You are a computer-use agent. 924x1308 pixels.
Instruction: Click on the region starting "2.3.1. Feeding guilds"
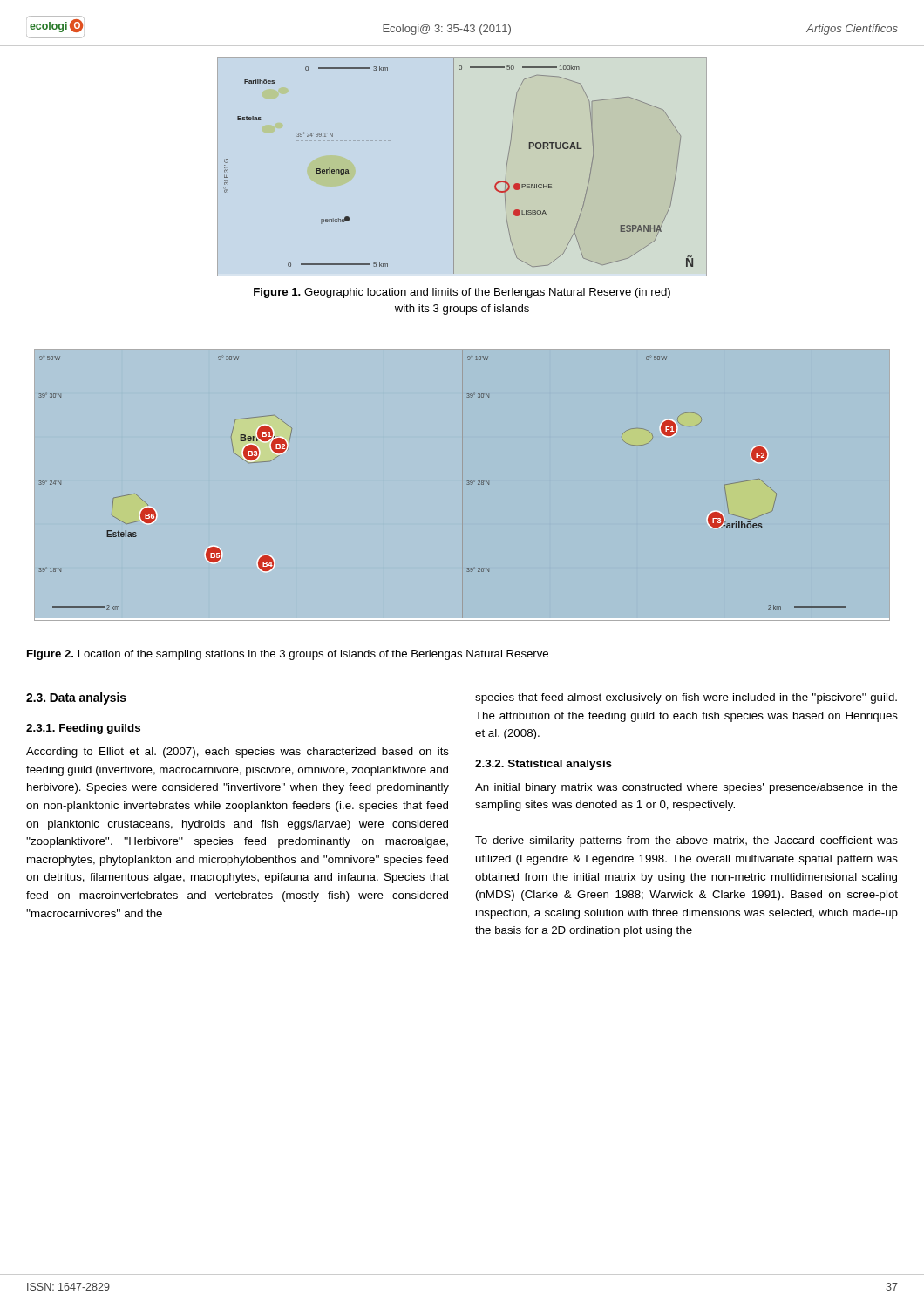click(84, 728)
